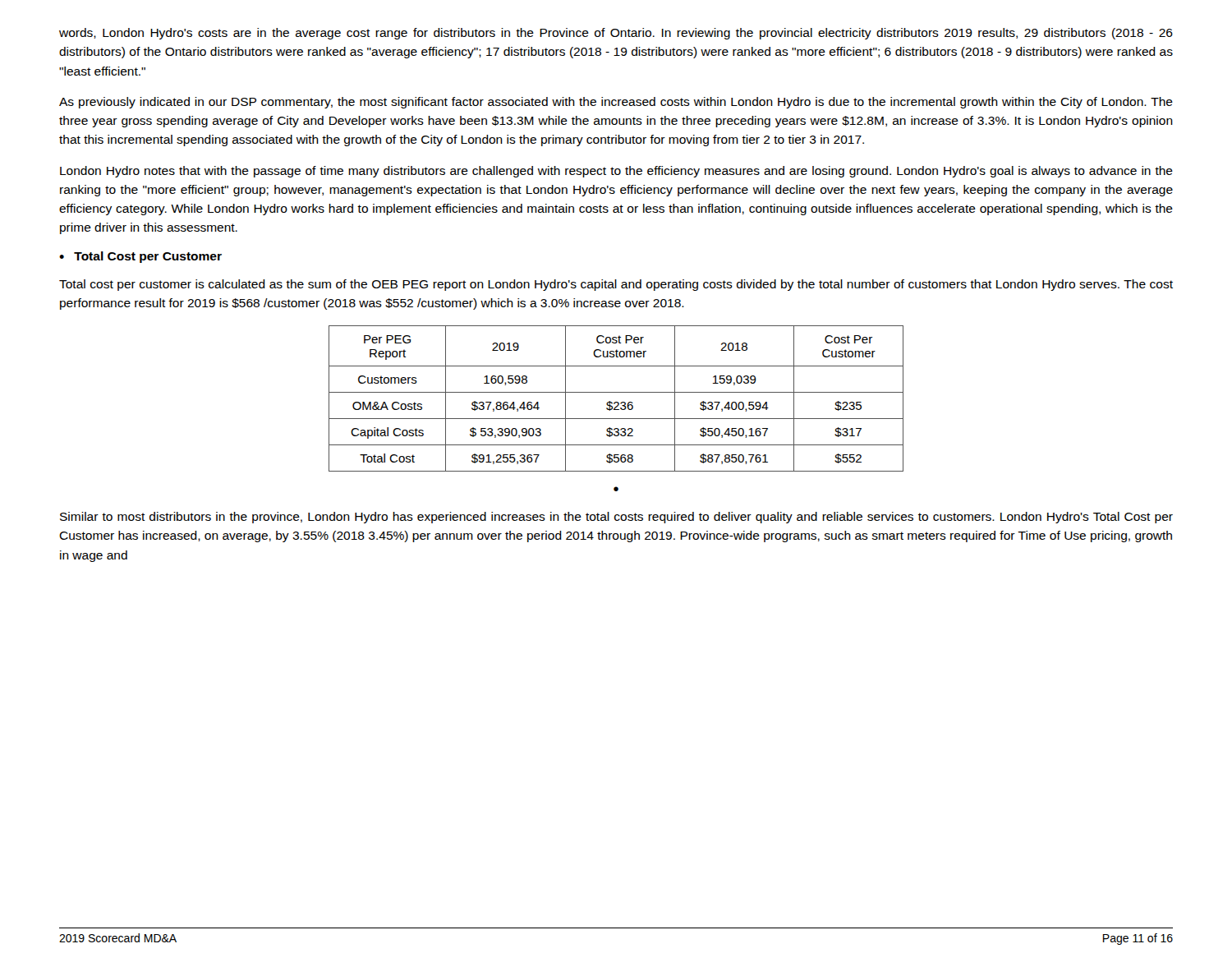Where is the passage that starts "London Hydro notes"?
Viewport: 1232px width, 953px height.
tap(616, 199)
